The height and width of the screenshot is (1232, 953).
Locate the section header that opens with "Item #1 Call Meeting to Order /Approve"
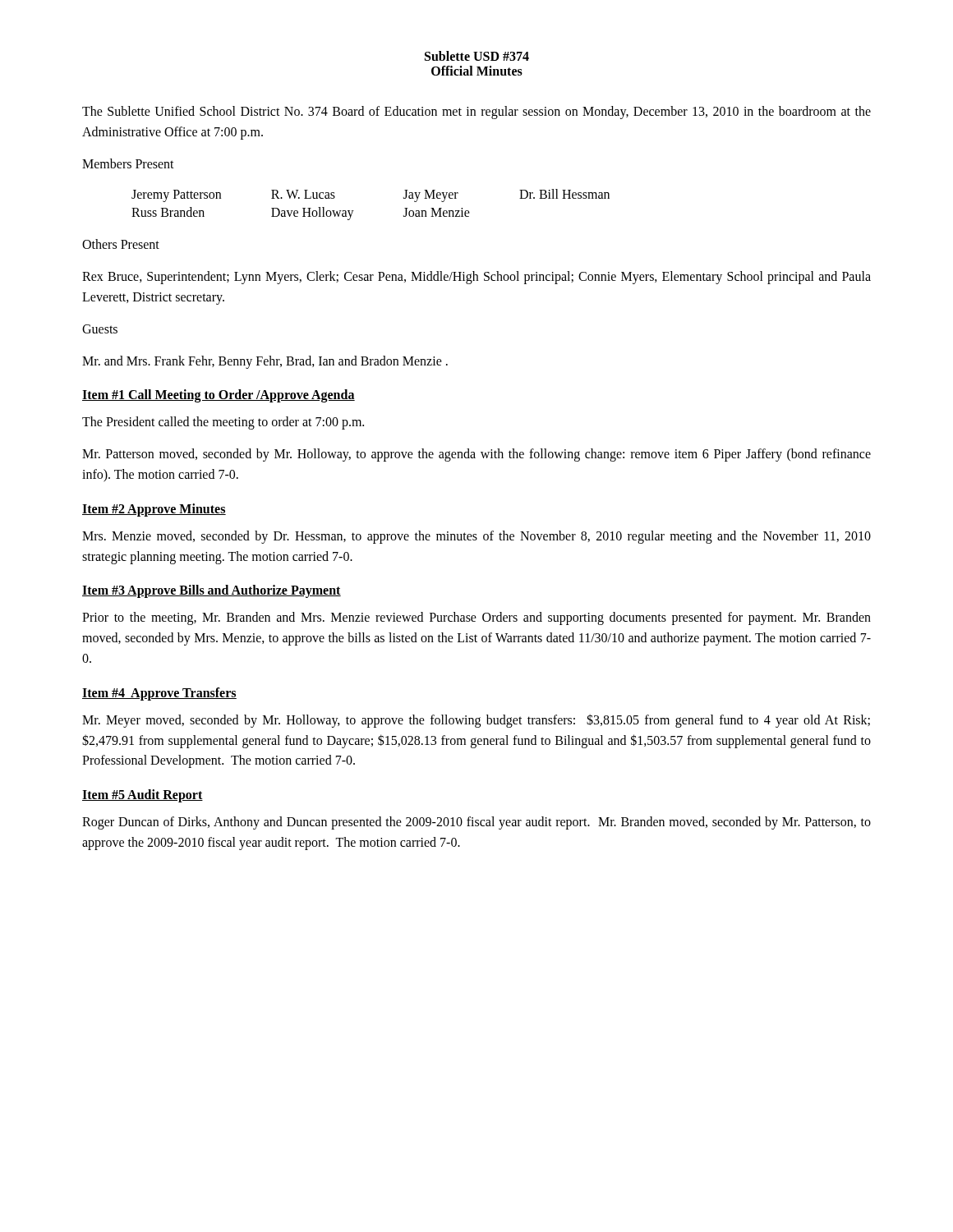coord(218,395)
